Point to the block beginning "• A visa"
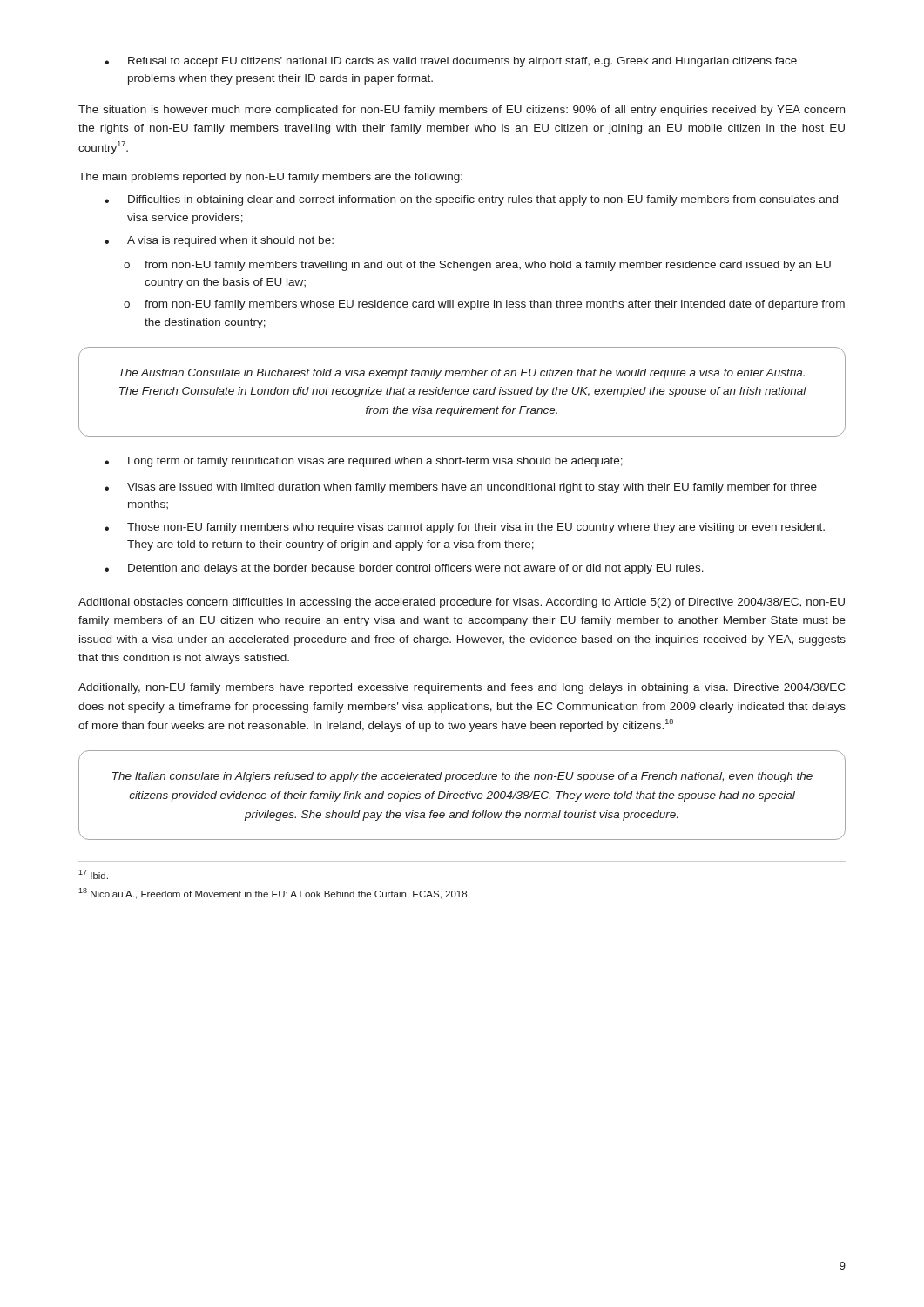The width and height of the screenshot is (924, 1307). tap(219, 242)
